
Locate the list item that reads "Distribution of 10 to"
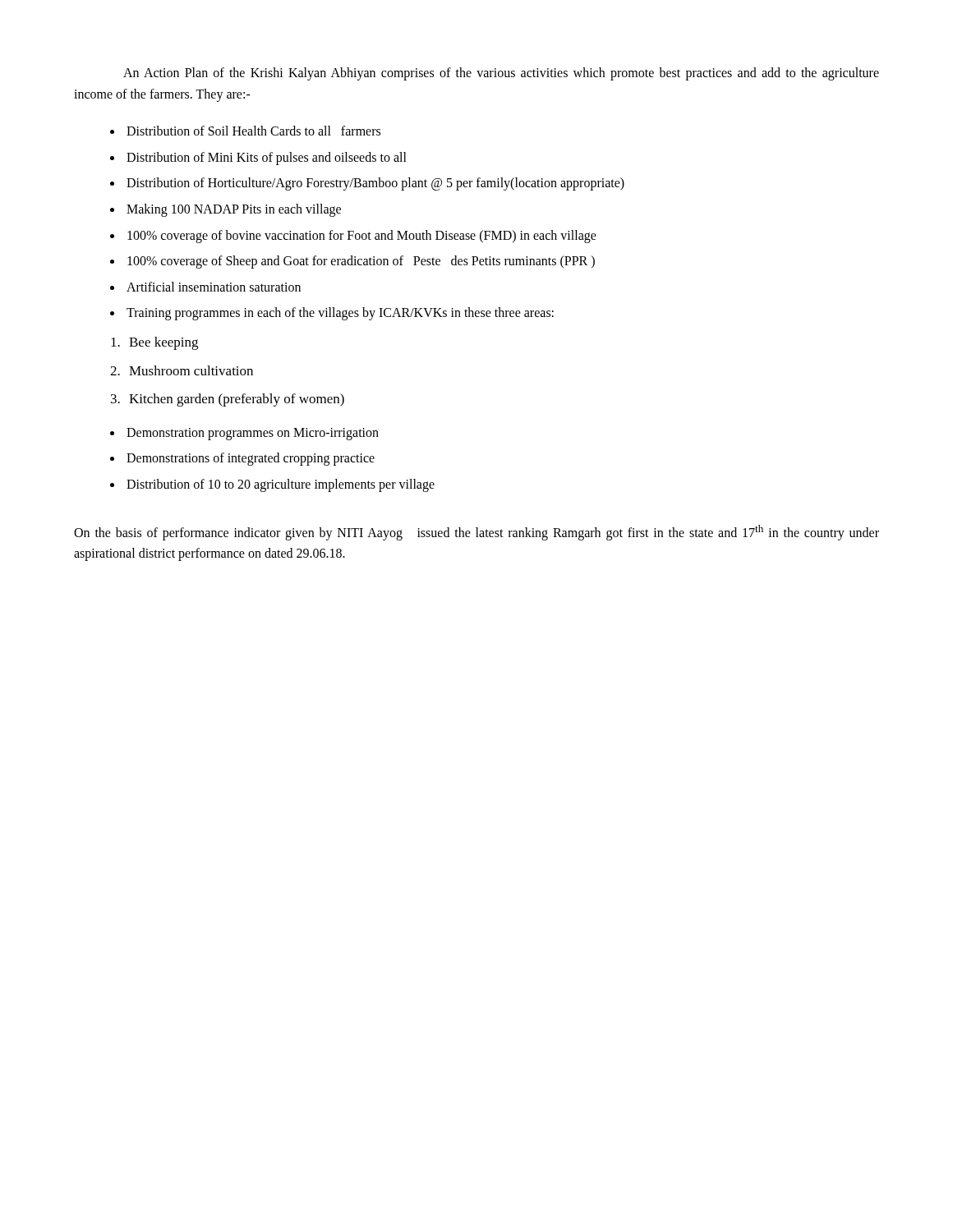click(x=281, y=484)
